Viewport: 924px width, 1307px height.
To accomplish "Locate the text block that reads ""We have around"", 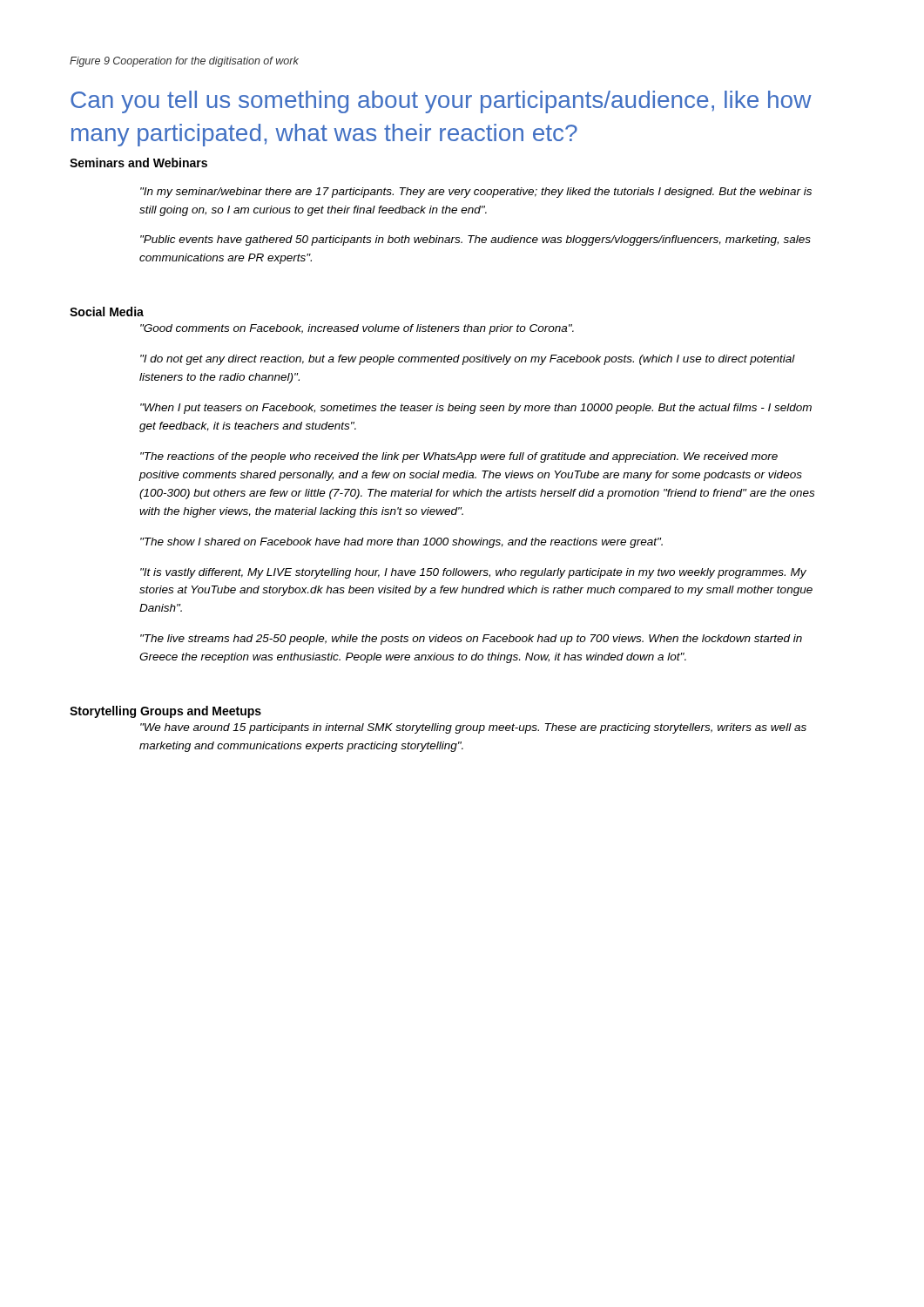I will click(479, 737).
